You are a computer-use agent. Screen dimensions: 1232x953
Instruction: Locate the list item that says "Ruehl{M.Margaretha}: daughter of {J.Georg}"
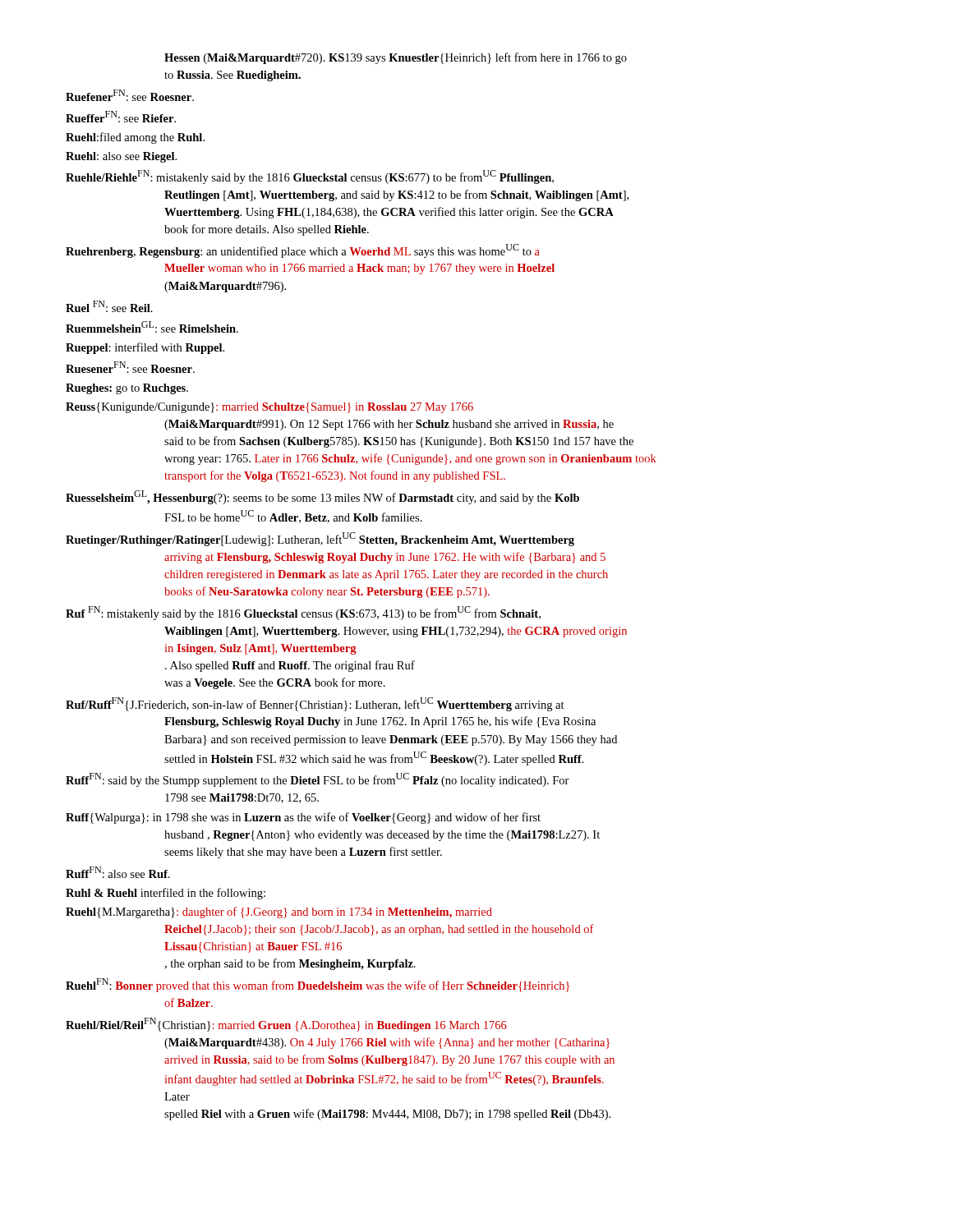[476, 939]
